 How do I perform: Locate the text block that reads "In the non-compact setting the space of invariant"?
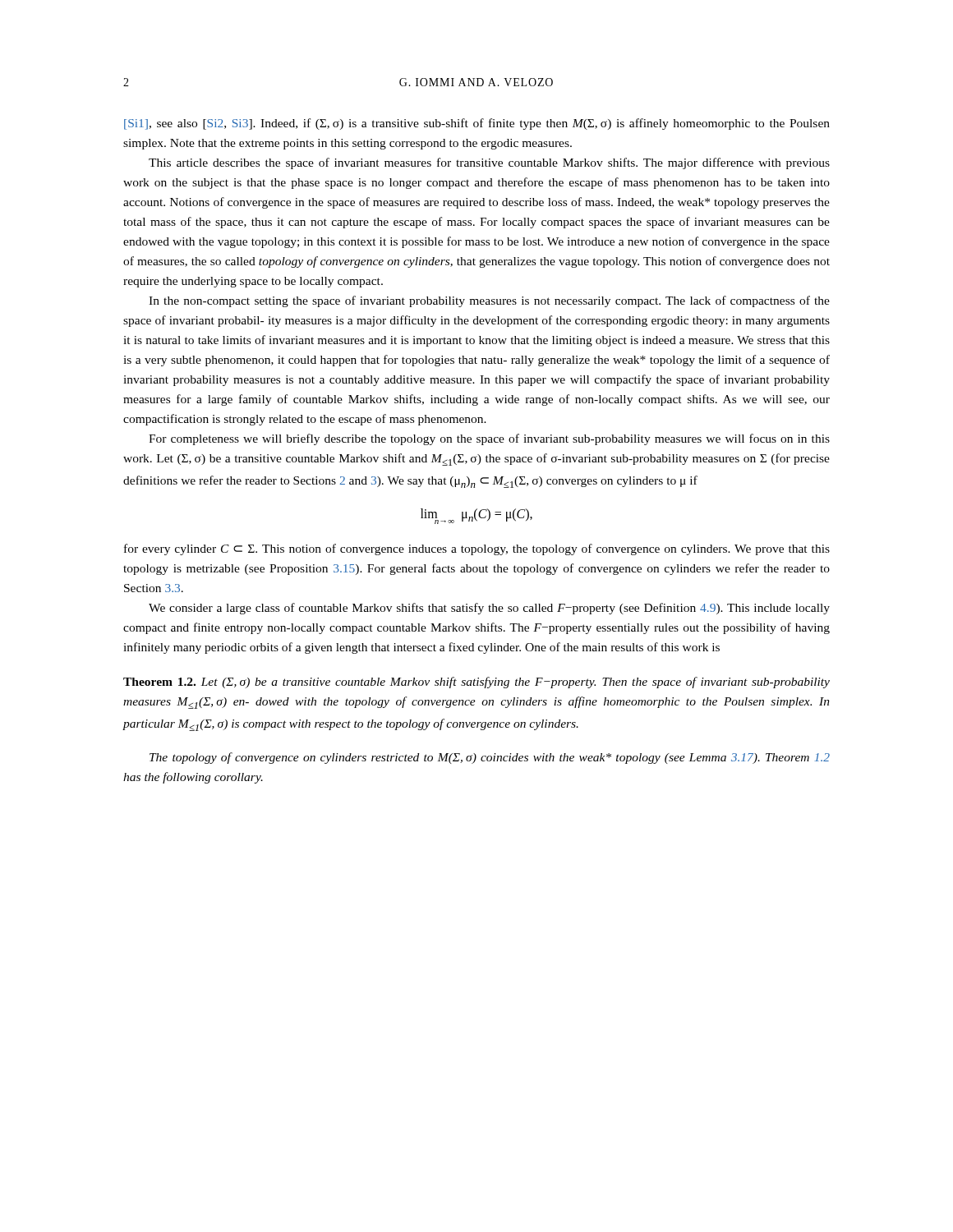pos(476,360)
